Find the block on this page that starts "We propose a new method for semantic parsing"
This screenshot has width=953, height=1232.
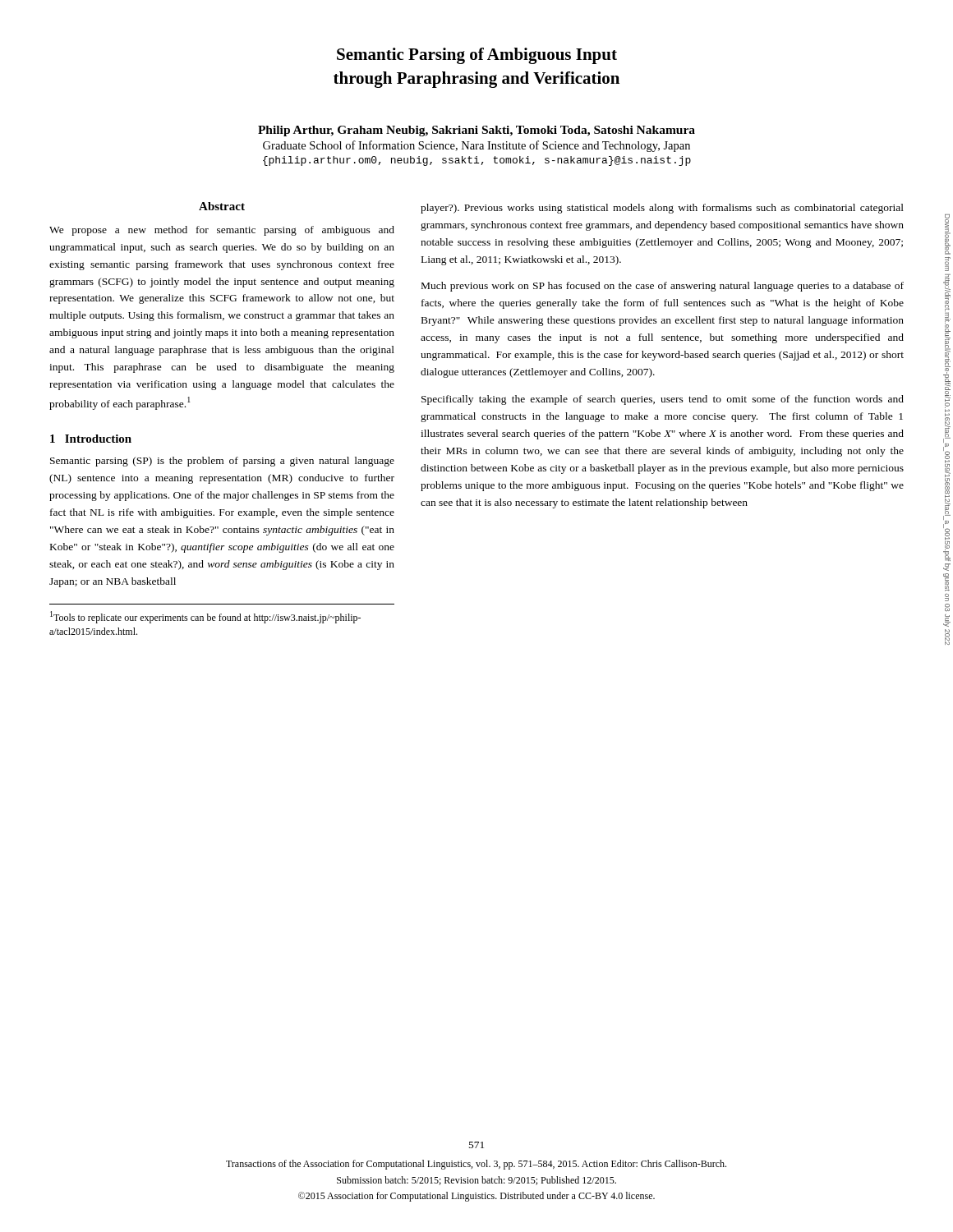(222, 316)
